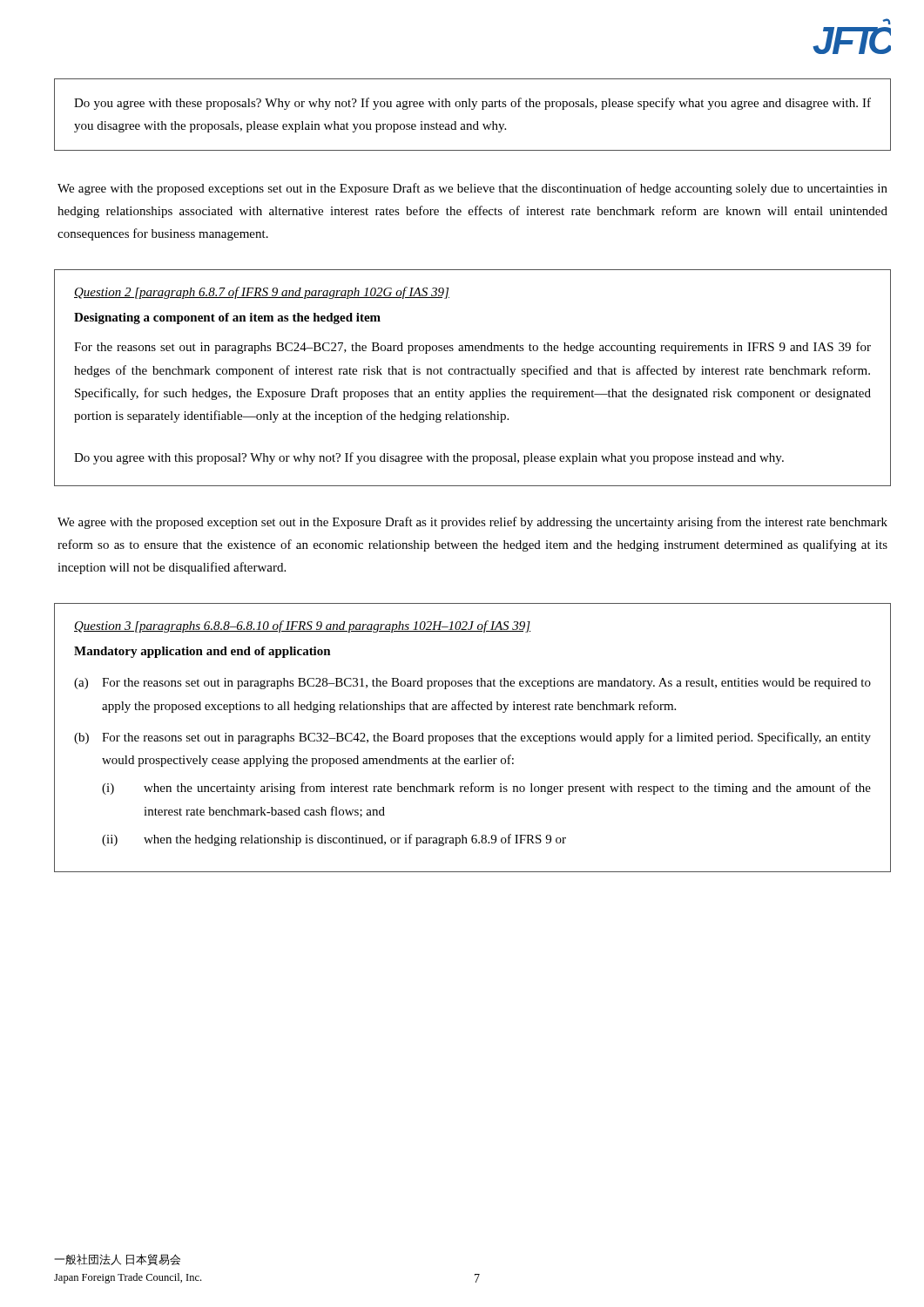Where is the passage that starts "(ii) when the hedging relationship is discontinued,"?
Screen dimensions: 1307x924
coord(486,839)
